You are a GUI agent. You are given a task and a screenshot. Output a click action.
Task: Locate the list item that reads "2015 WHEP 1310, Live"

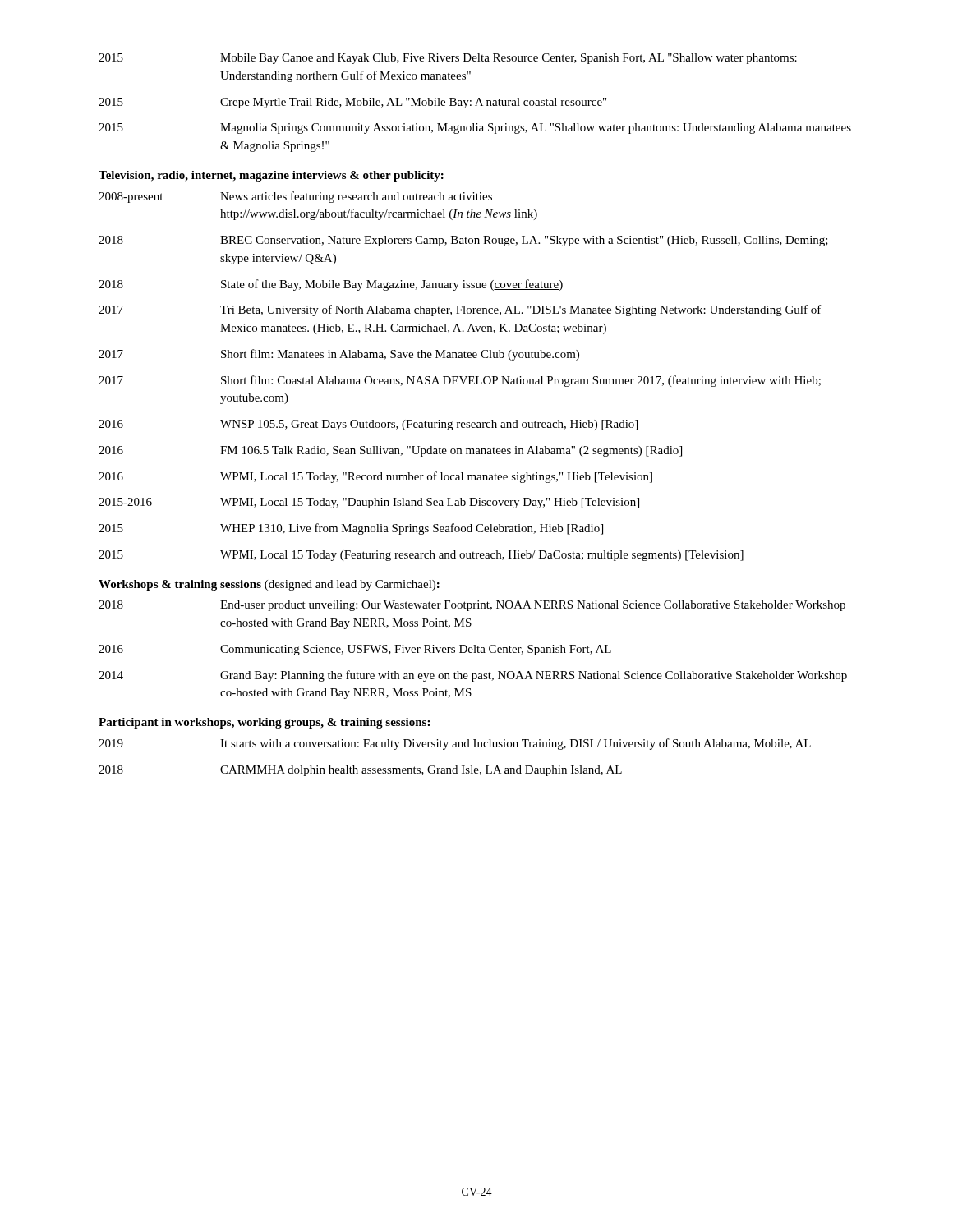(x=476, y=529)
